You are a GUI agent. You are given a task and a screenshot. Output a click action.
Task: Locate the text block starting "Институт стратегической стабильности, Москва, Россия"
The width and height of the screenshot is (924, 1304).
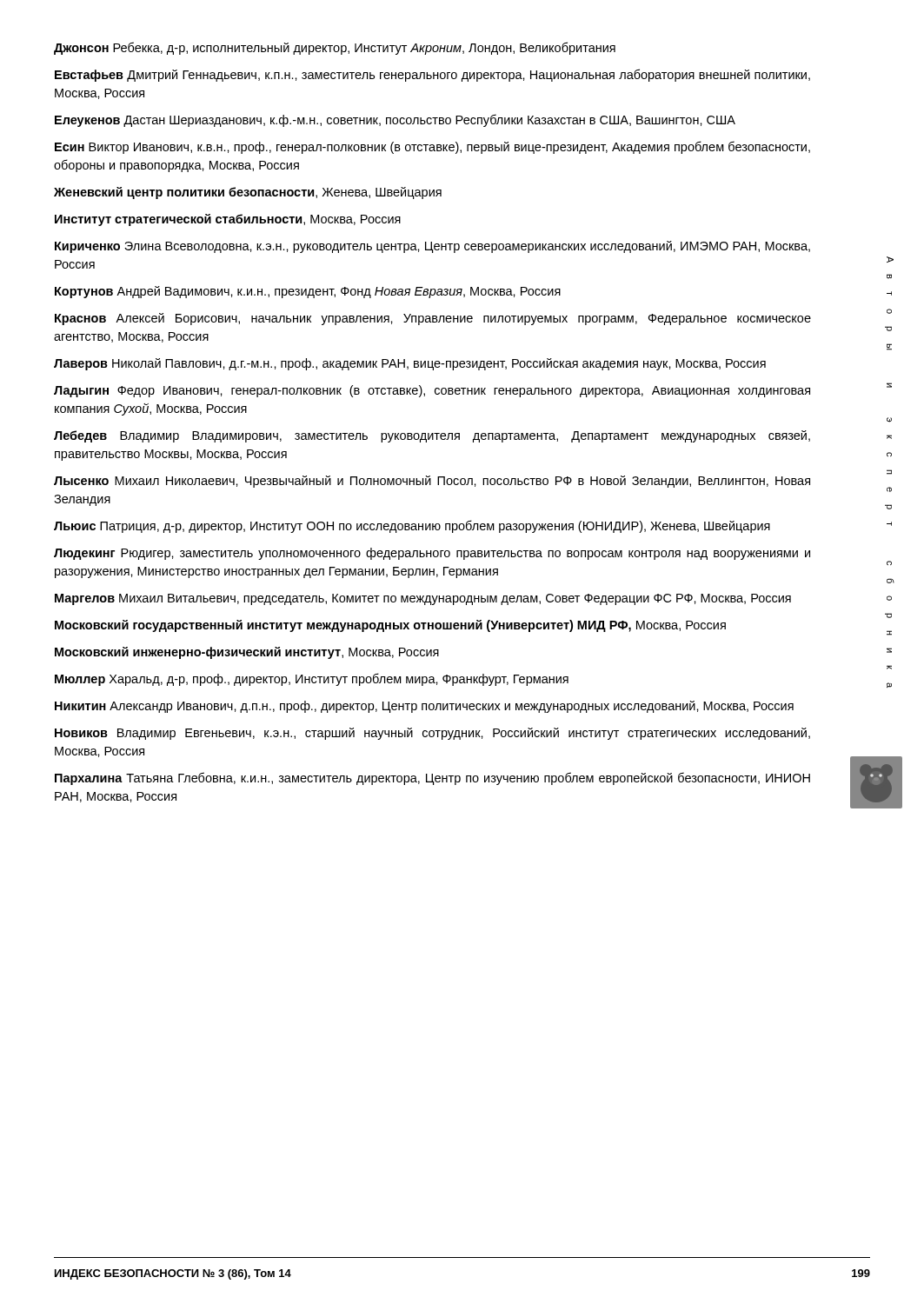pyautogui.click(x=227, y=219)
